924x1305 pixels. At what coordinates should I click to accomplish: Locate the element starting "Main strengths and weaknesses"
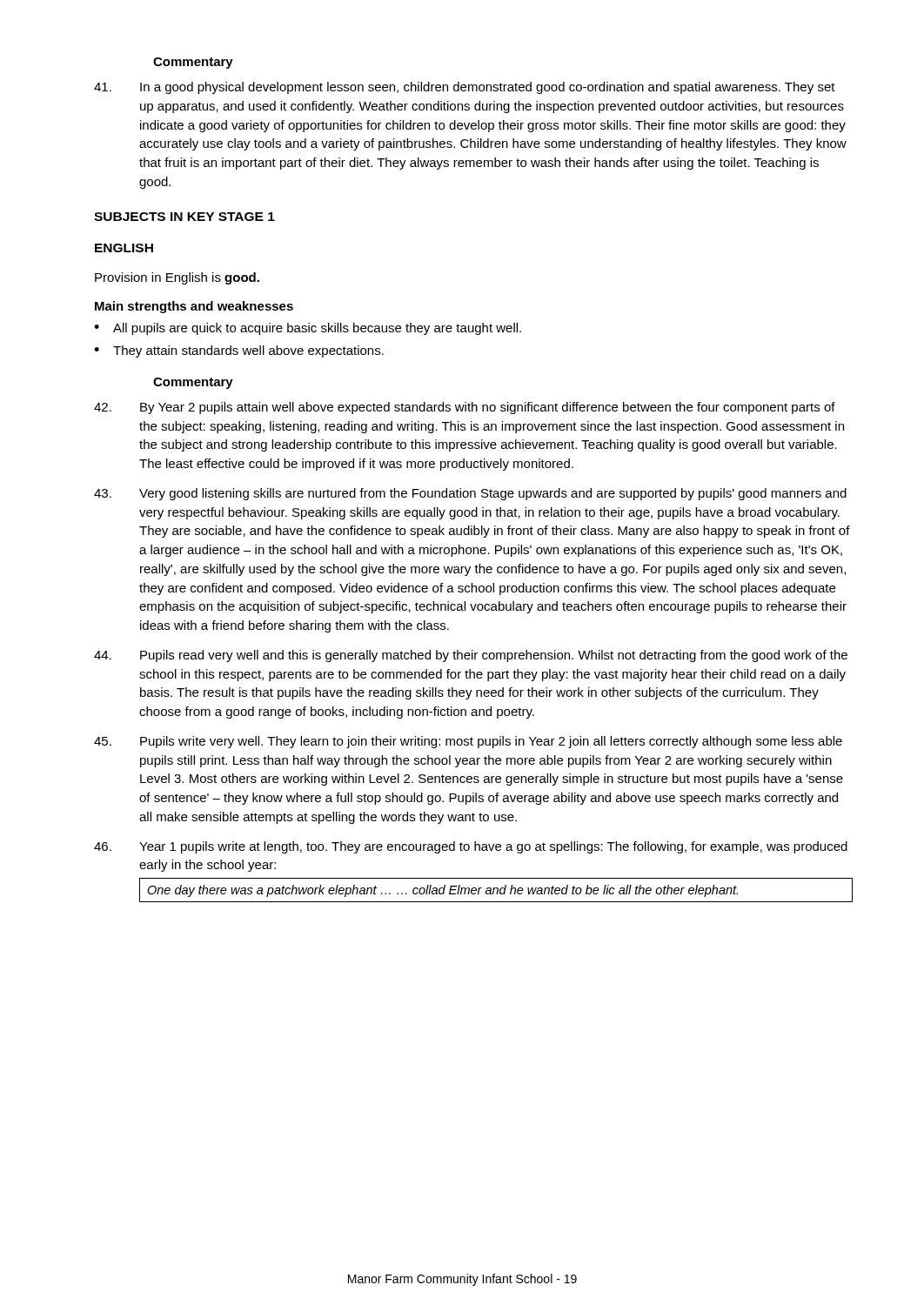pyautogui.click(x=194, y=306)
